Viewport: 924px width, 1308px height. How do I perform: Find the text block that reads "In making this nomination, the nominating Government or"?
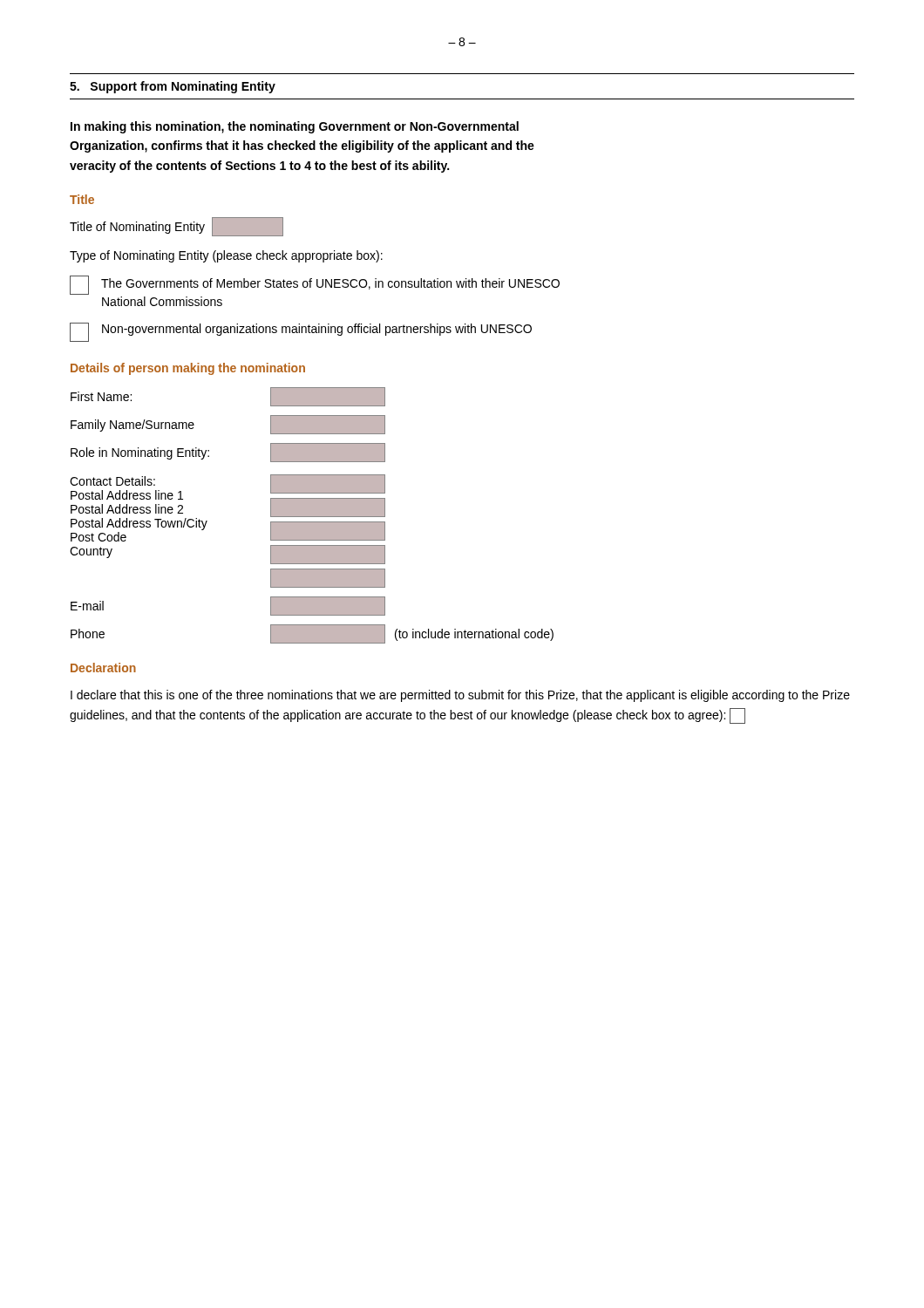click(302, 146)
